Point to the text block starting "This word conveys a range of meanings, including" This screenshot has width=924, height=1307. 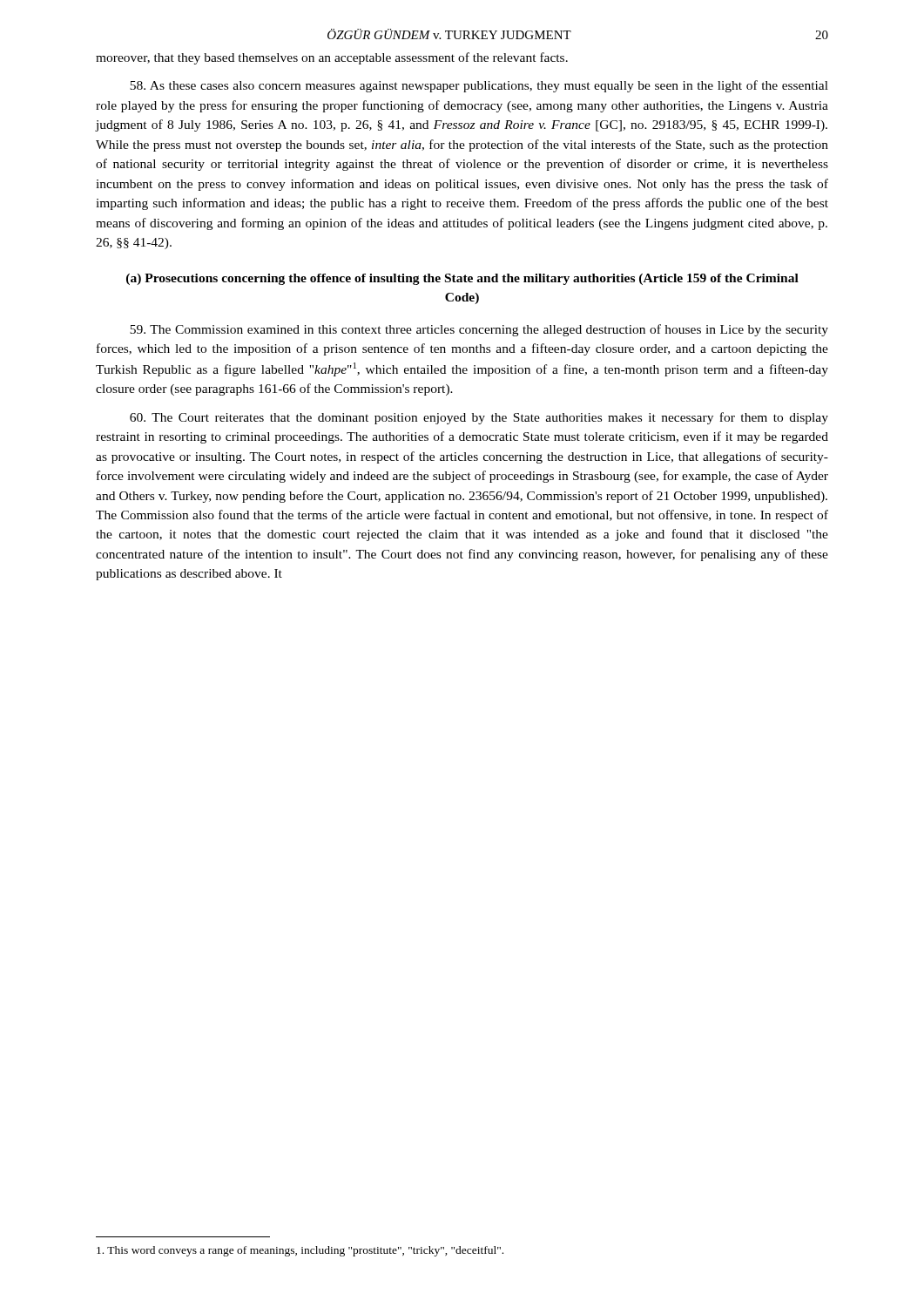[x=300, y=1250]
